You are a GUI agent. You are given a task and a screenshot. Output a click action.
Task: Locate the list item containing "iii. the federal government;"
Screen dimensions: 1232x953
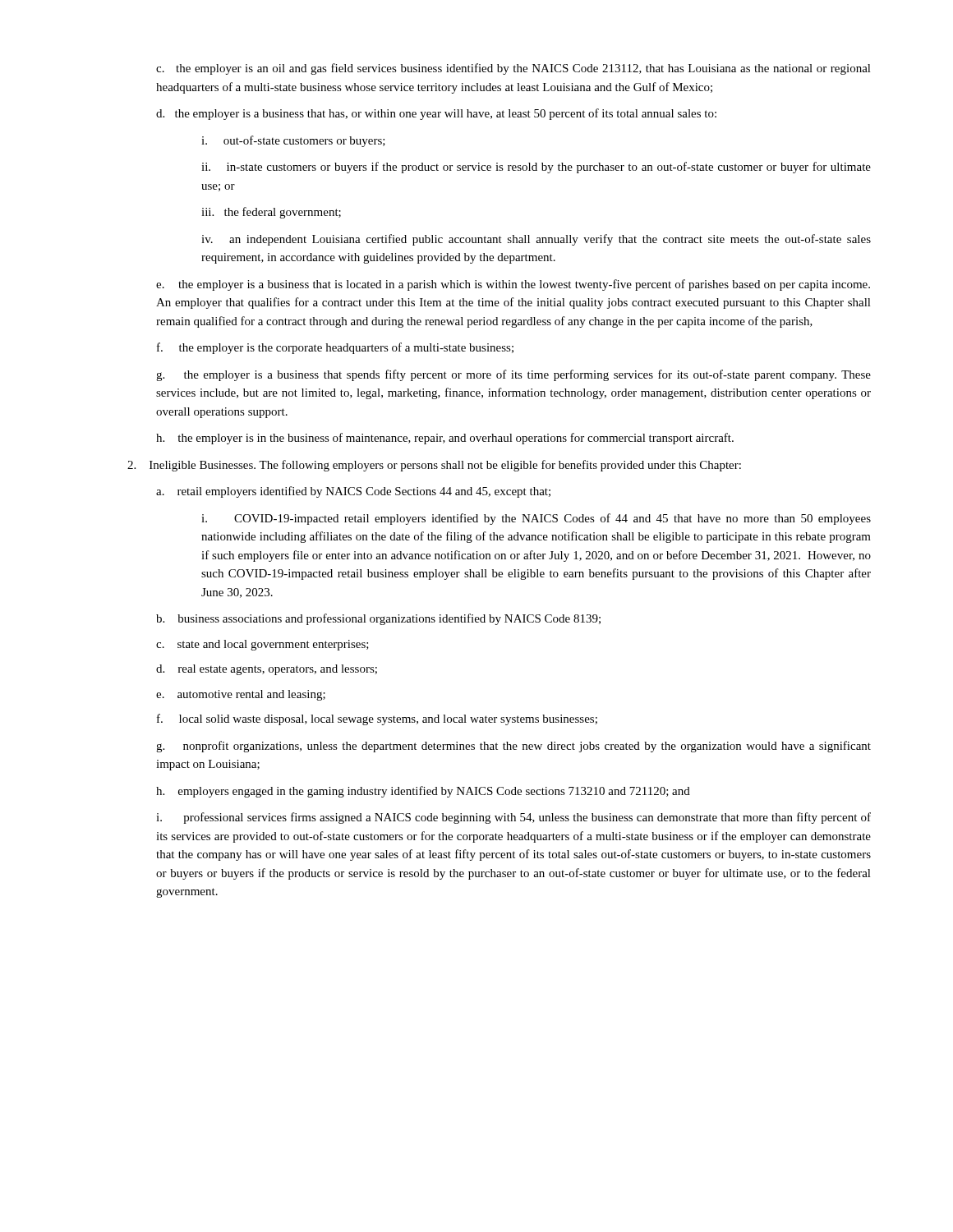click(271, 212)
